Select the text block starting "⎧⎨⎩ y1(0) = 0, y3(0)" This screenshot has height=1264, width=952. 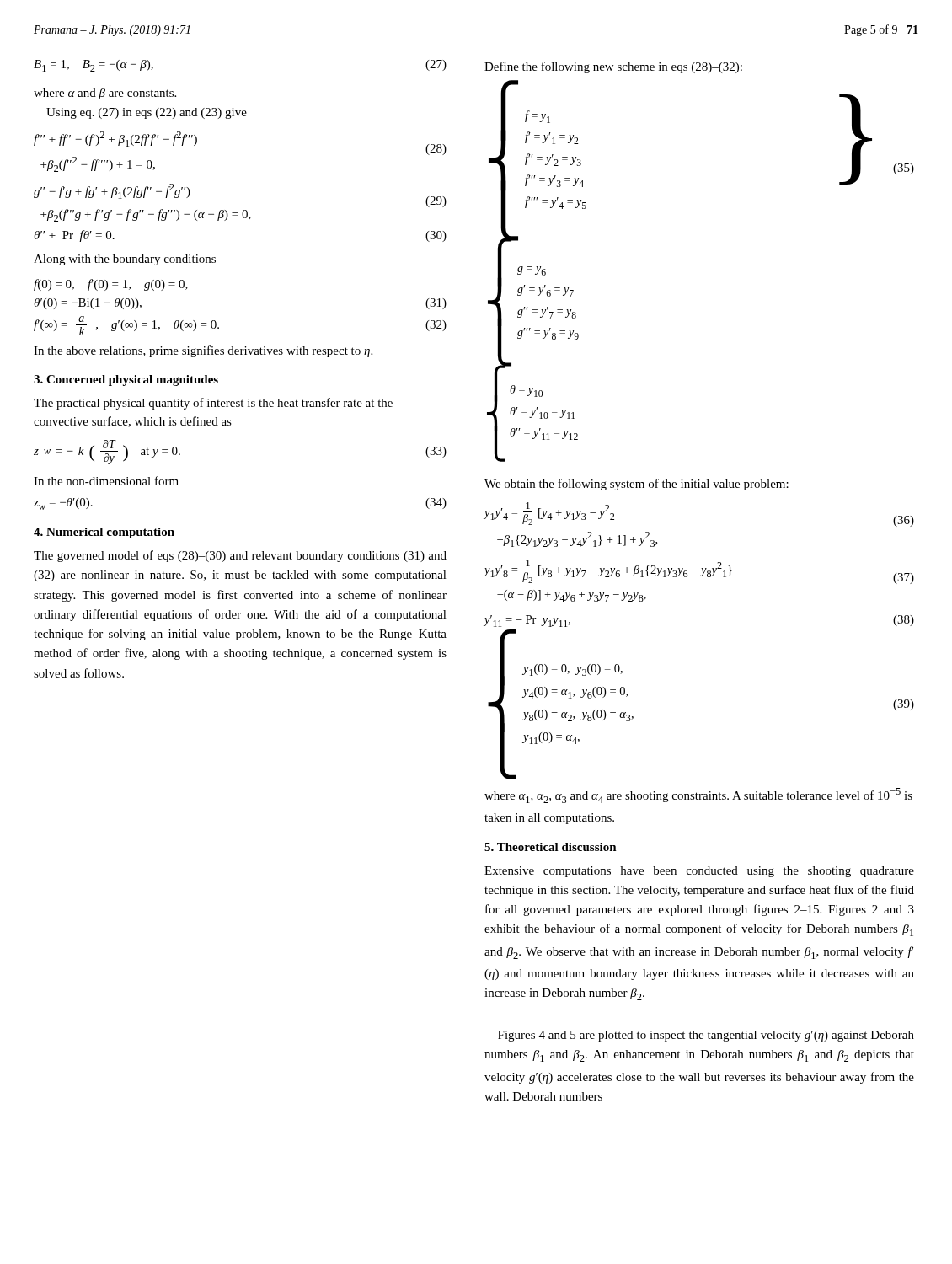(699, 704)
